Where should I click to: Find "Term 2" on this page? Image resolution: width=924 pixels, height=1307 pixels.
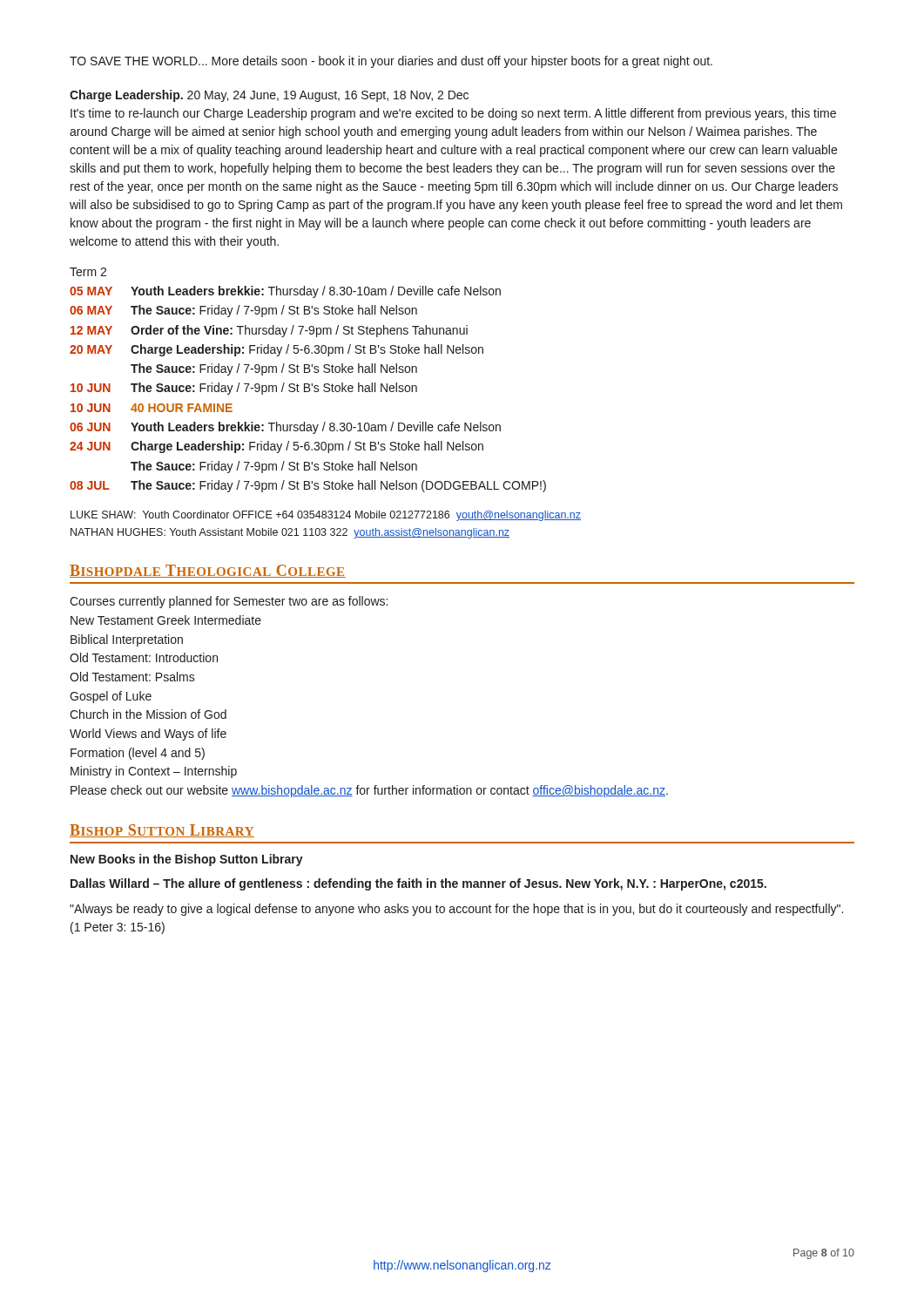coord(88,272)
